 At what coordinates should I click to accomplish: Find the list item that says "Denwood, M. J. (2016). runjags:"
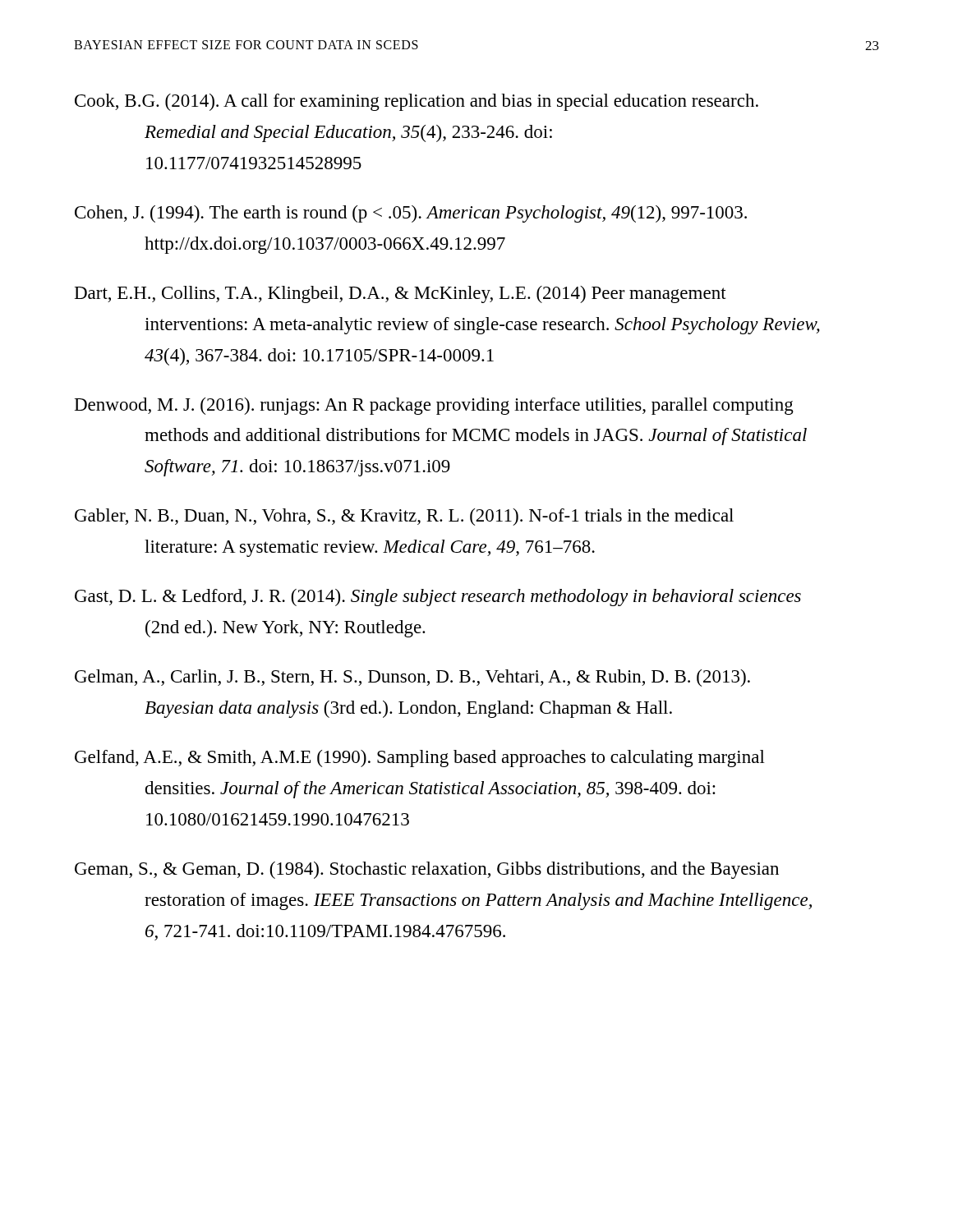476,436
